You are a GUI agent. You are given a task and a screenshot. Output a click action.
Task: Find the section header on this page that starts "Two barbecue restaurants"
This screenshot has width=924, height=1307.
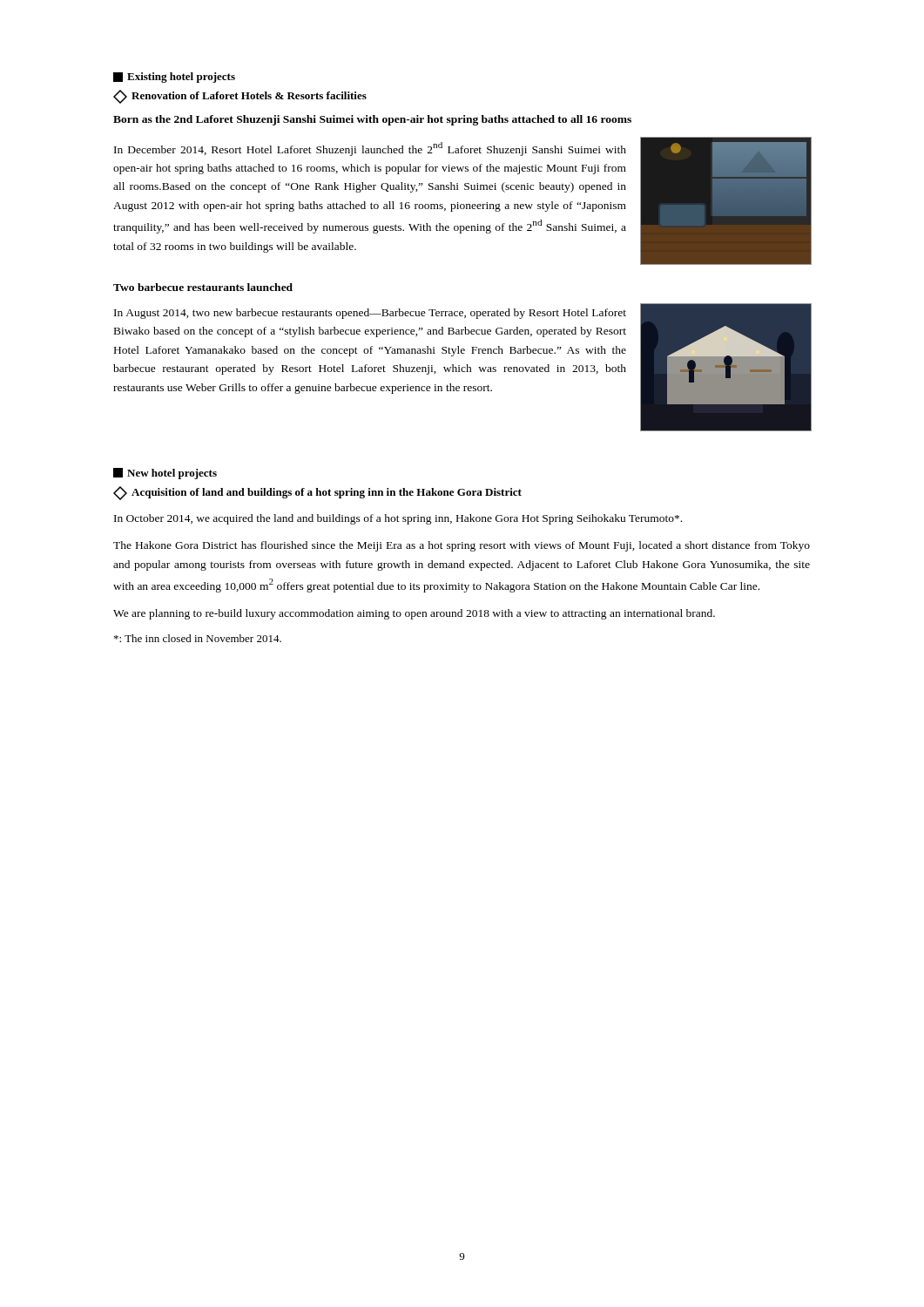(203, 287)
